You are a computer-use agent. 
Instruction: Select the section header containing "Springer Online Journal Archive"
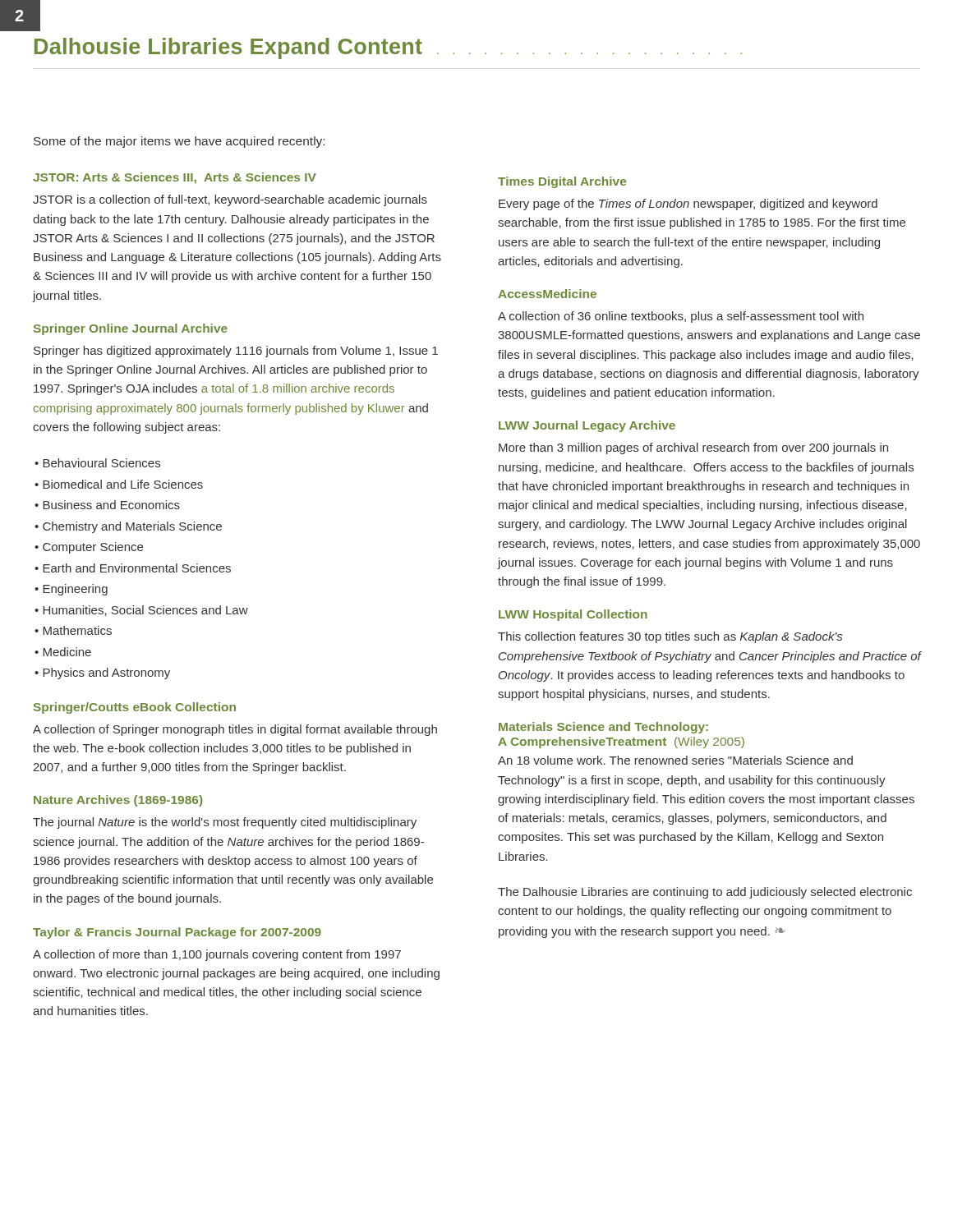pos(130,328)
